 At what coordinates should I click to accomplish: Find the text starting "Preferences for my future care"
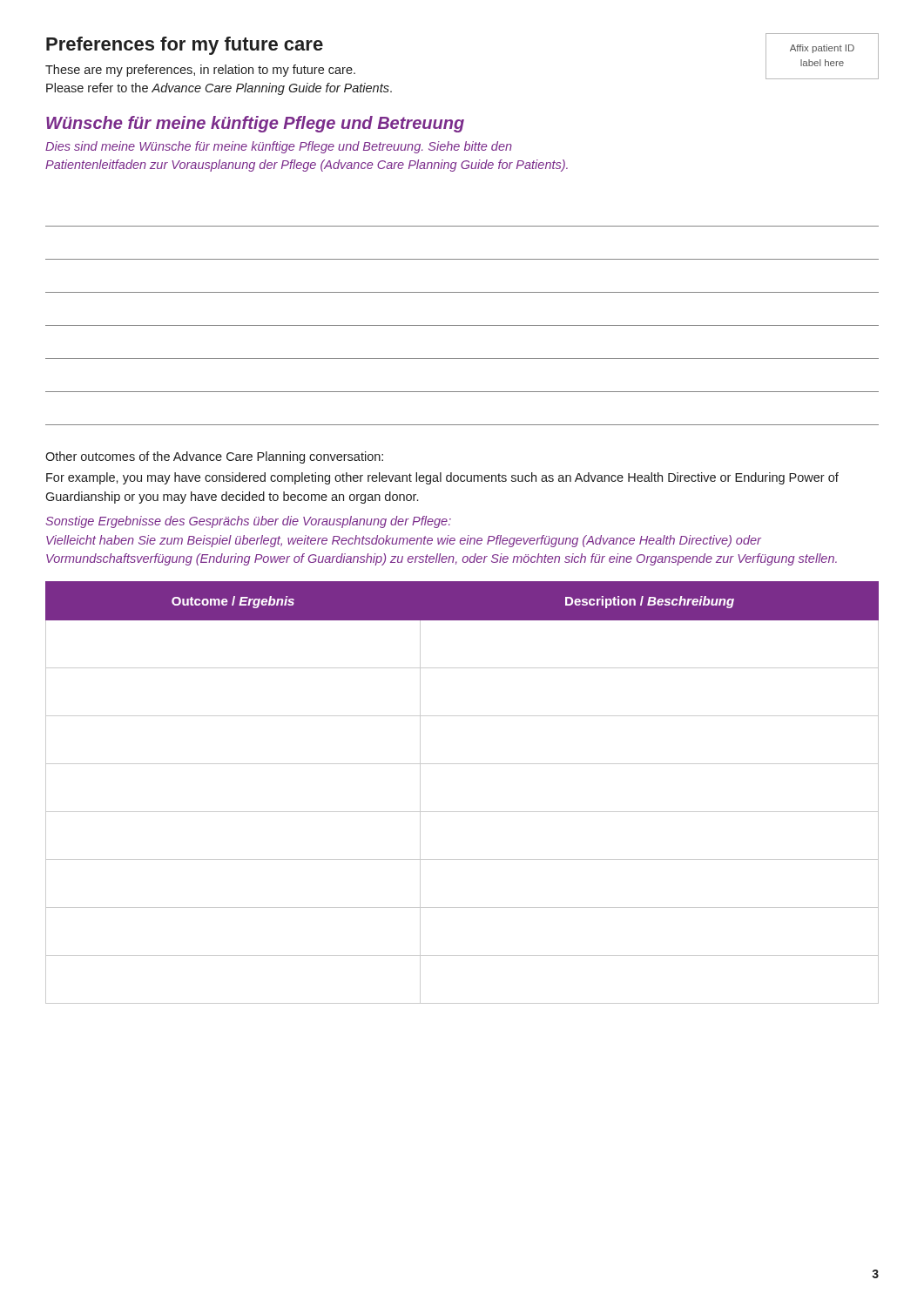185,46
